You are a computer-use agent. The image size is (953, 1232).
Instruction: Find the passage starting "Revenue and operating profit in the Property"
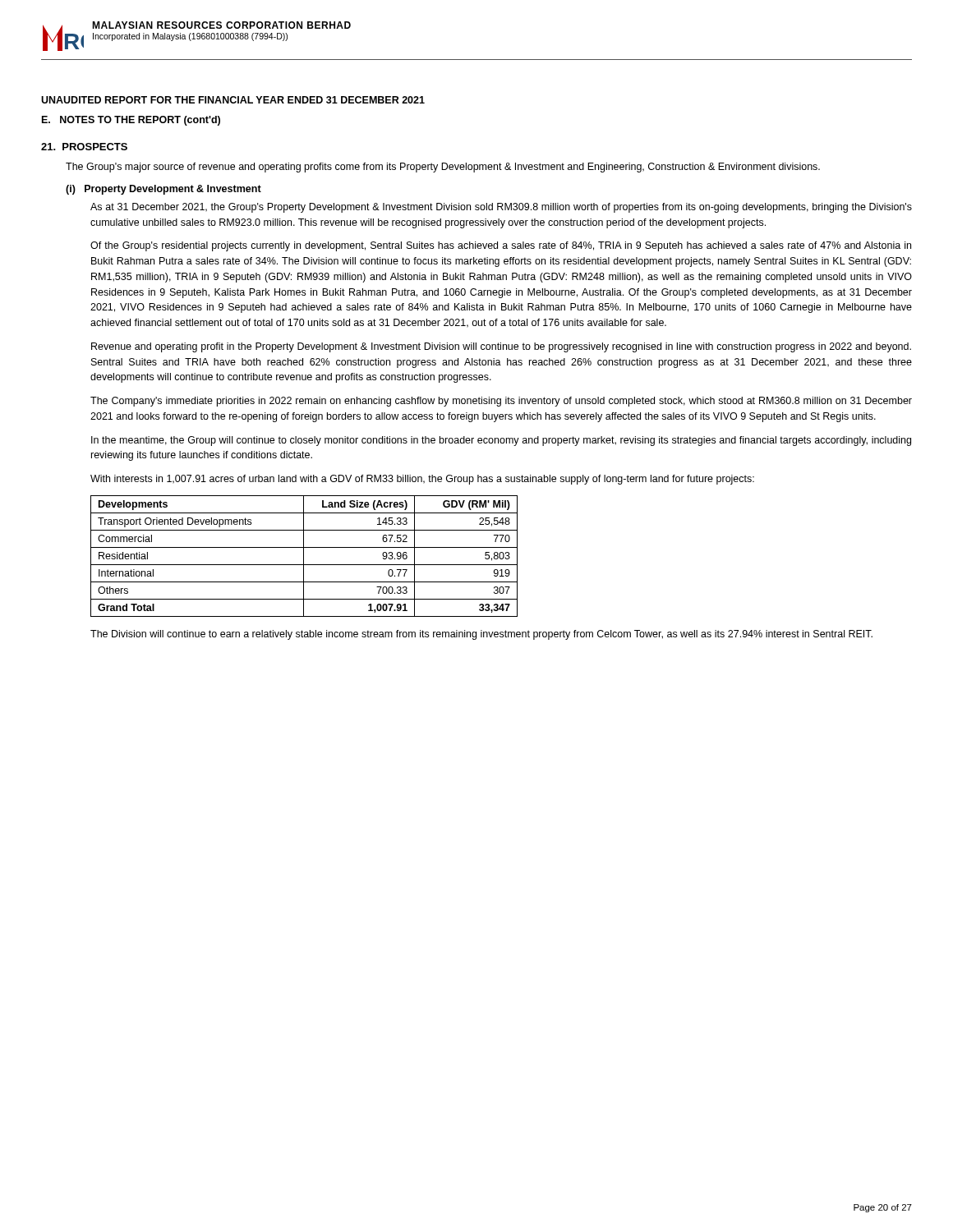click(x=501, y=362)
